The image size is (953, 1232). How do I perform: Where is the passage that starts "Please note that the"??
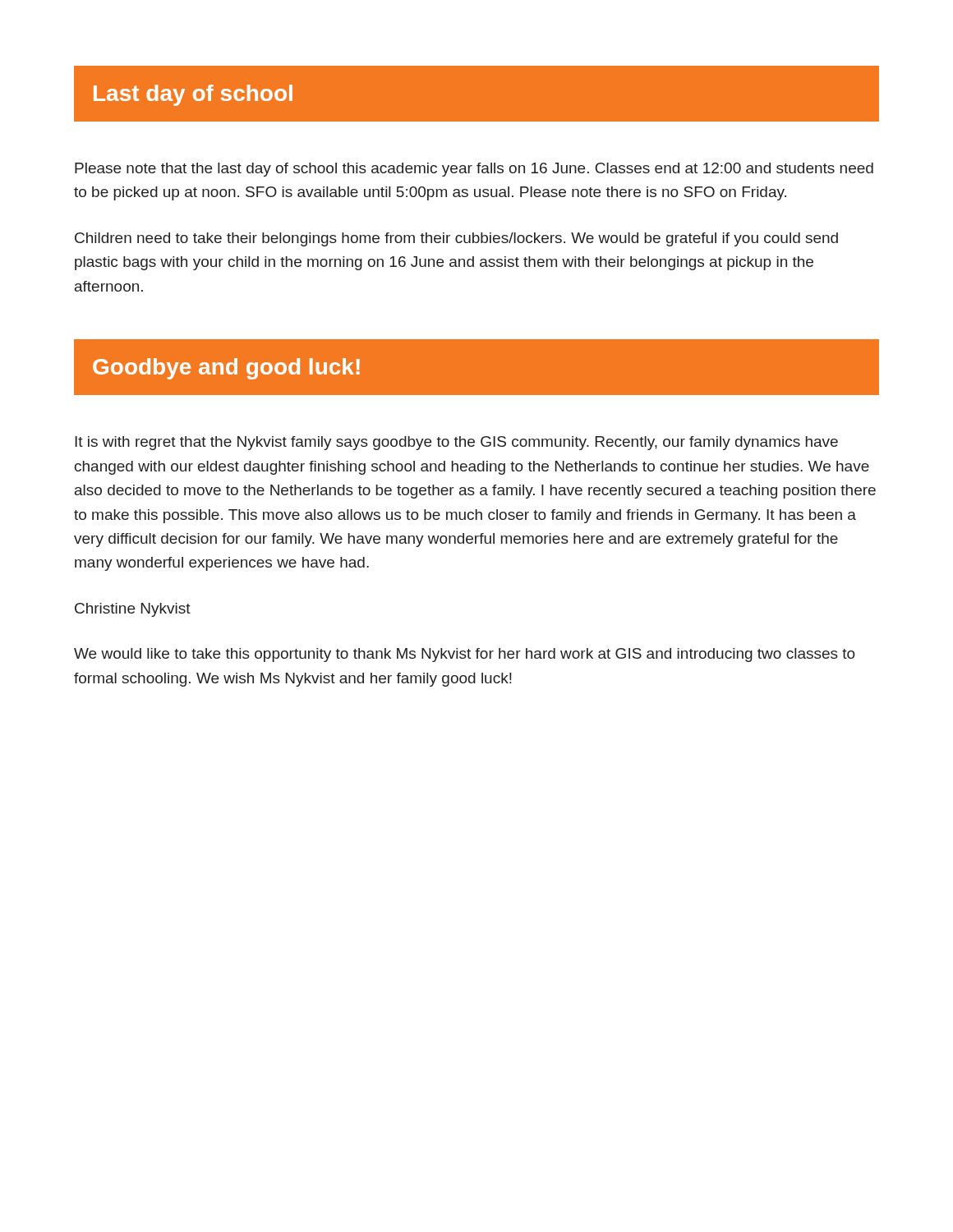coord(474,180)
